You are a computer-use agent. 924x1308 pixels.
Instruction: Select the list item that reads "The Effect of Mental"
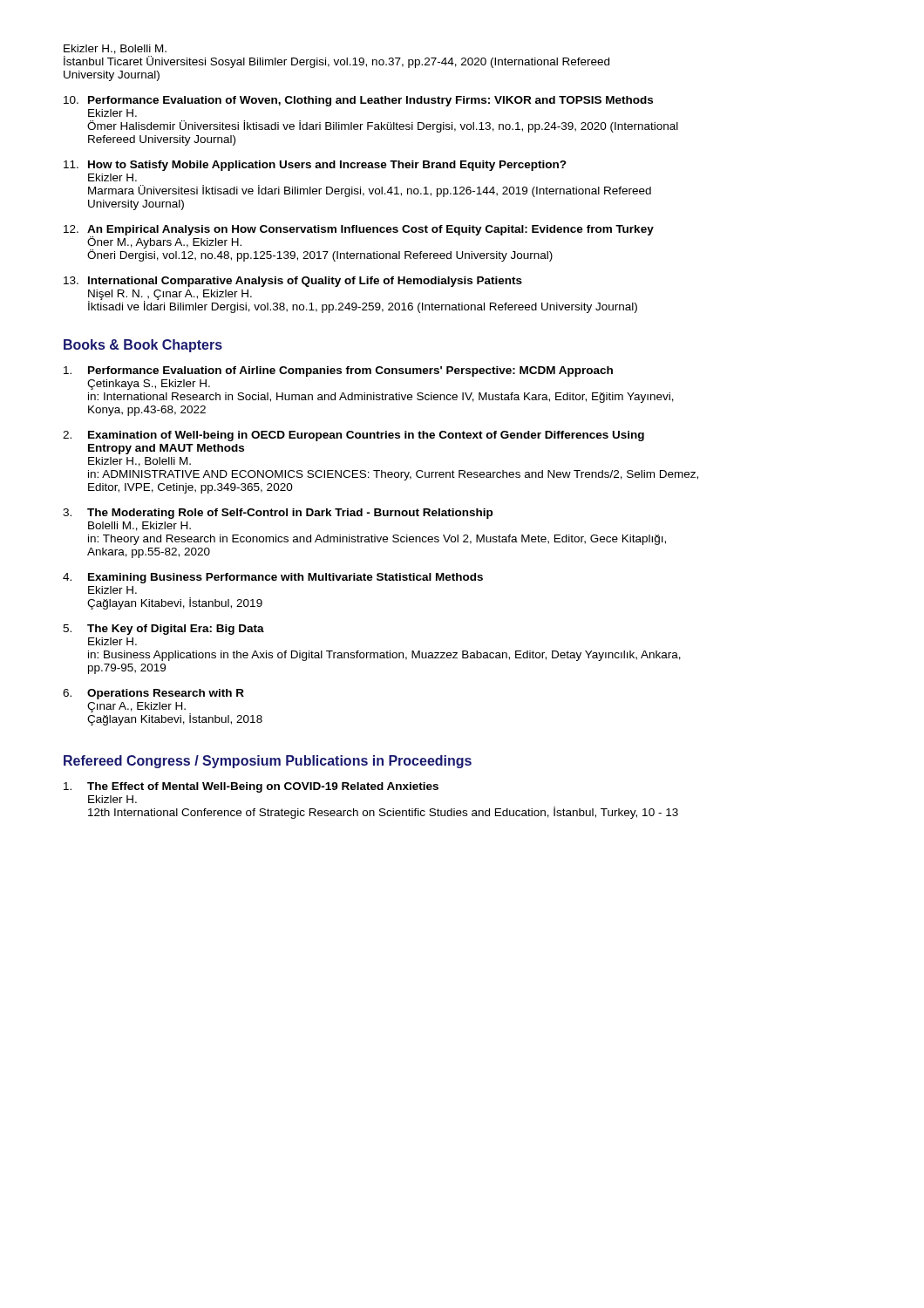[x=462, y=799]
